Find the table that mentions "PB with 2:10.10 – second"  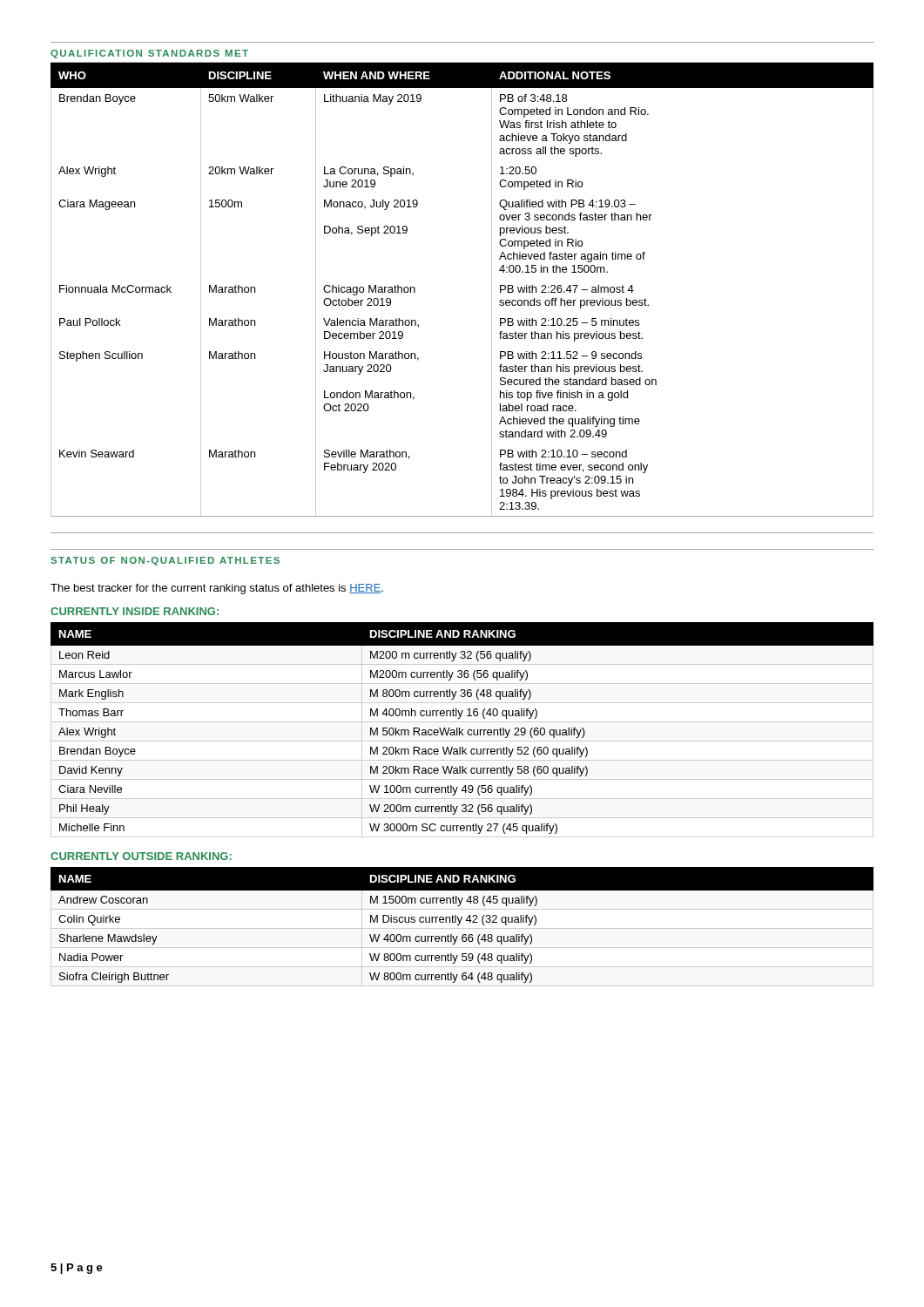pos(462,298)
